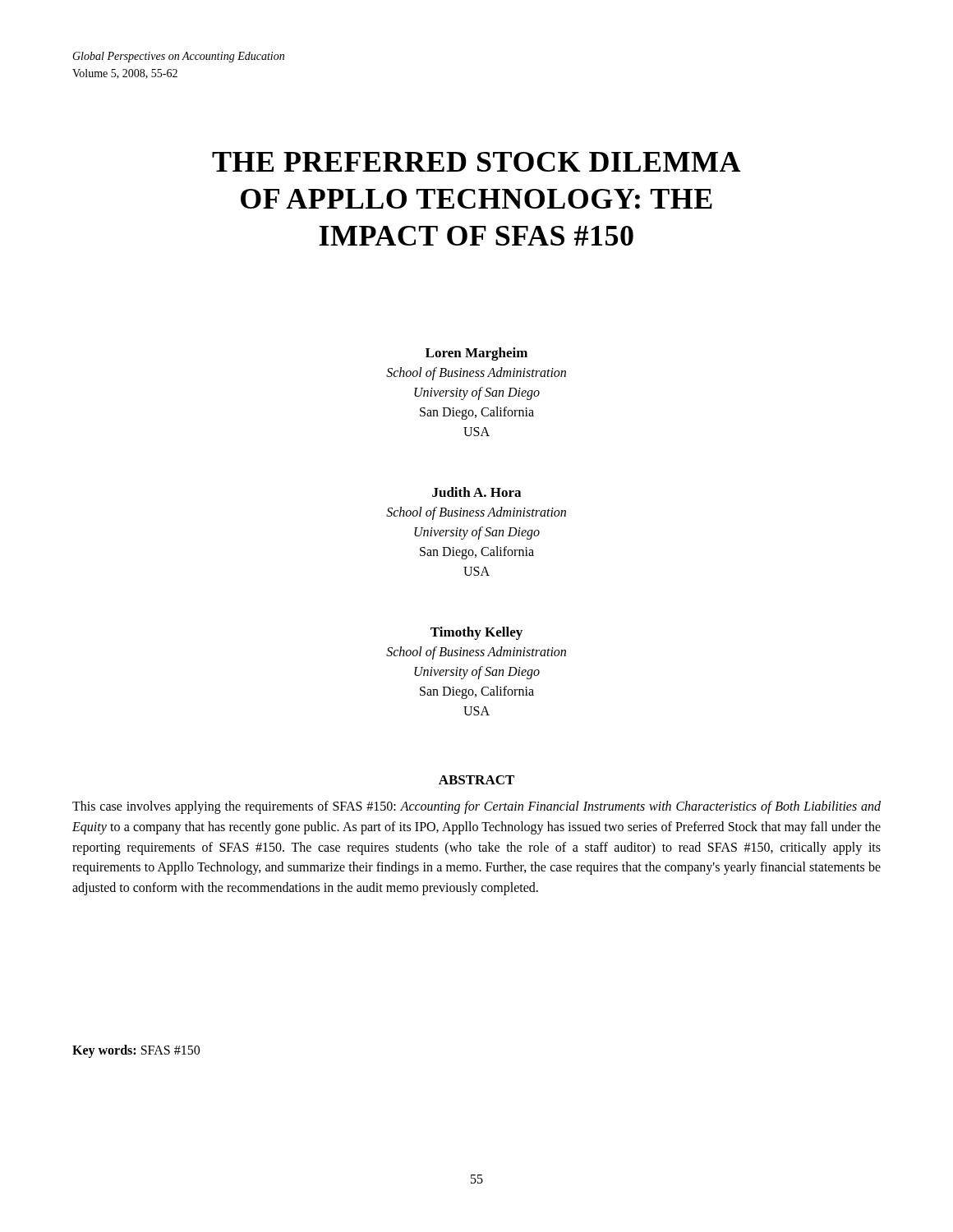This screenshot has height=1232, width=953.
Task: Select the element starting "Loren Margheim School of Business Administration University"
Action: pos(476,393)
